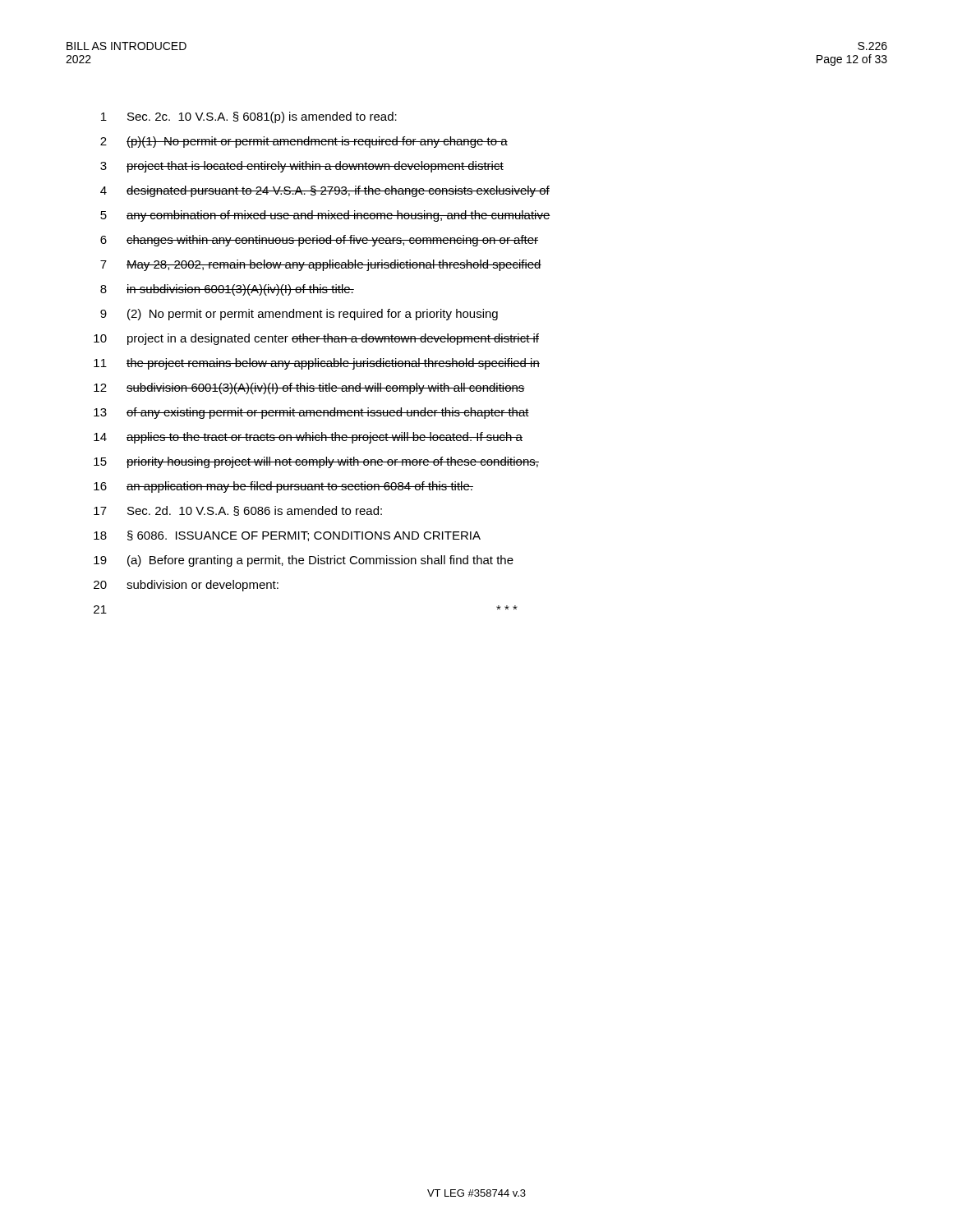Locate the passage starting "7 May 28, 2002, remain below any applicable"
953x1232 pixels.
pos(476,265)
